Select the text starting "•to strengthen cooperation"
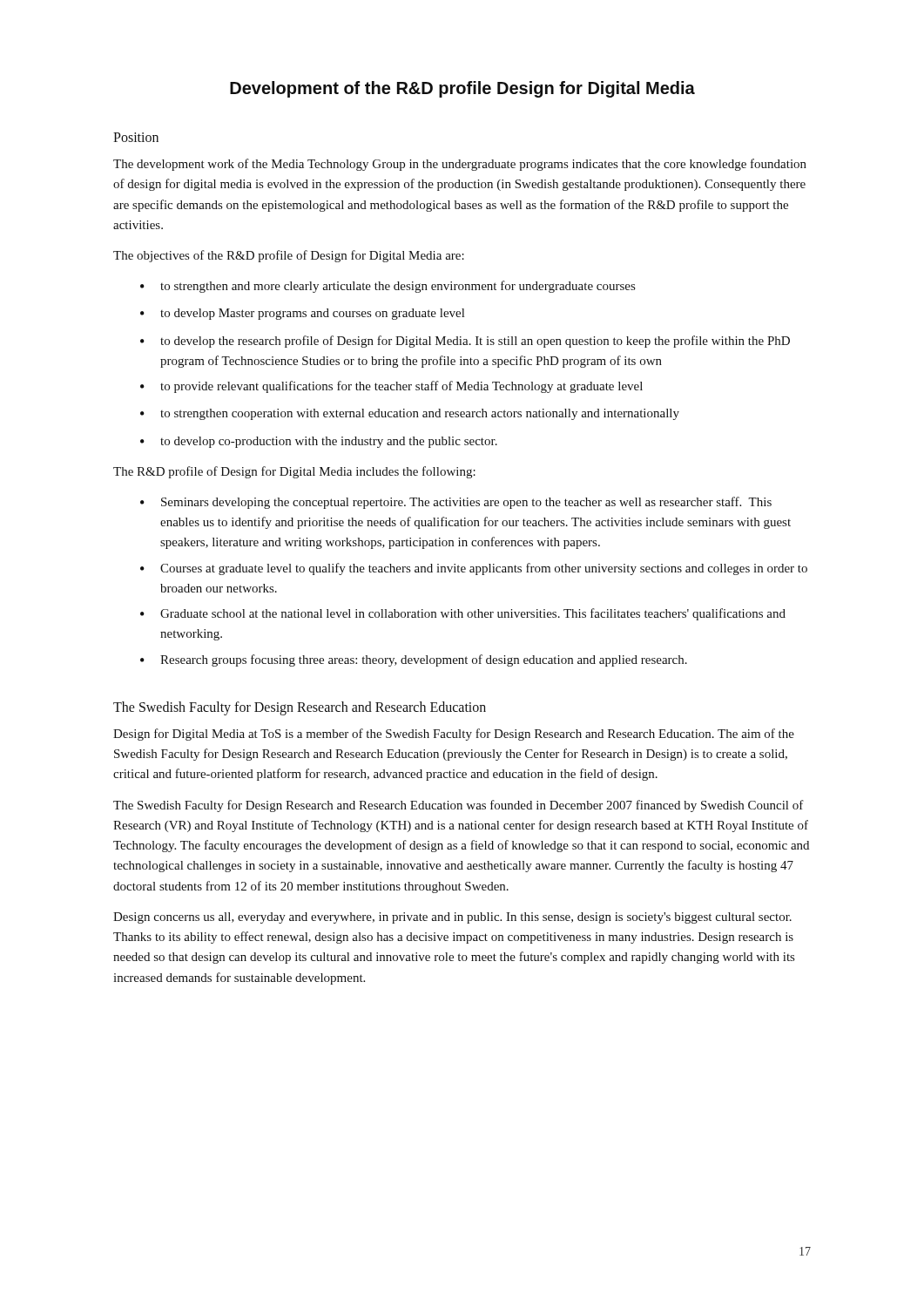Image resolution: width=924 pixels, height=1307 pixels. 475,415
